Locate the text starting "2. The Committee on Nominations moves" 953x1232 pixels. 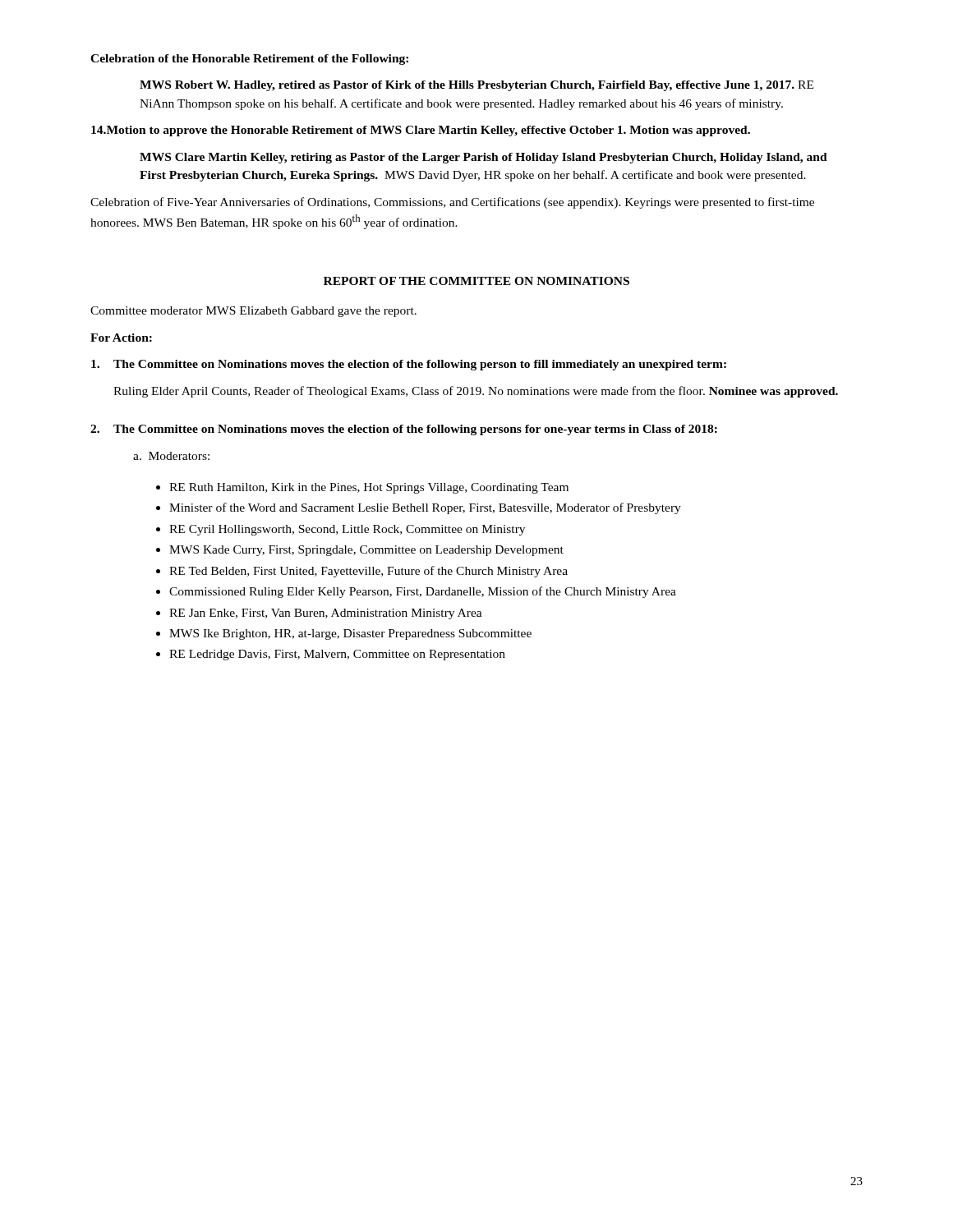pyautogui.click(x=476, y=548)
